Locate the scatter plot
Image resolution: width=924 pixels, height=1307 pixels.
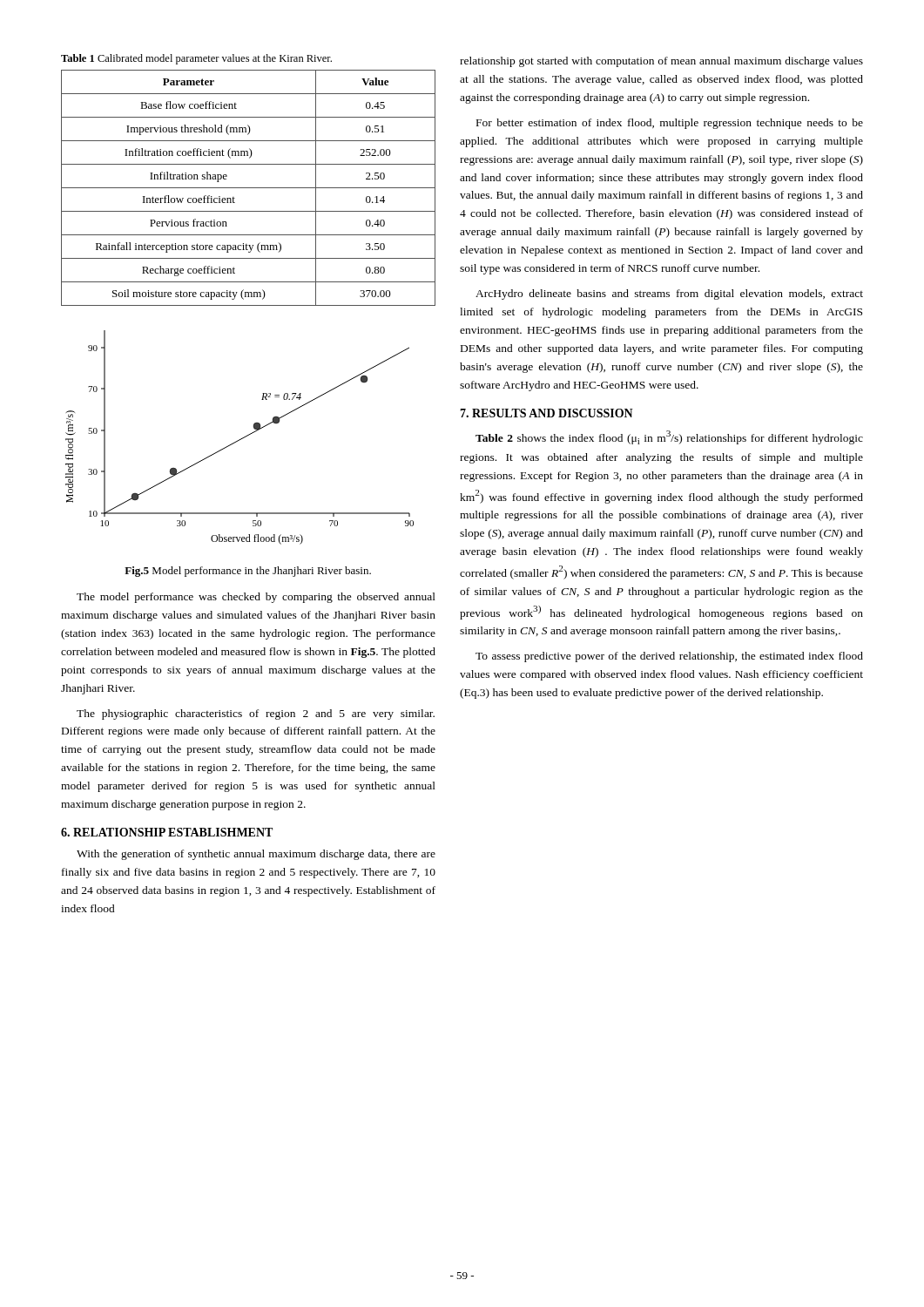(x=248, y=441)
